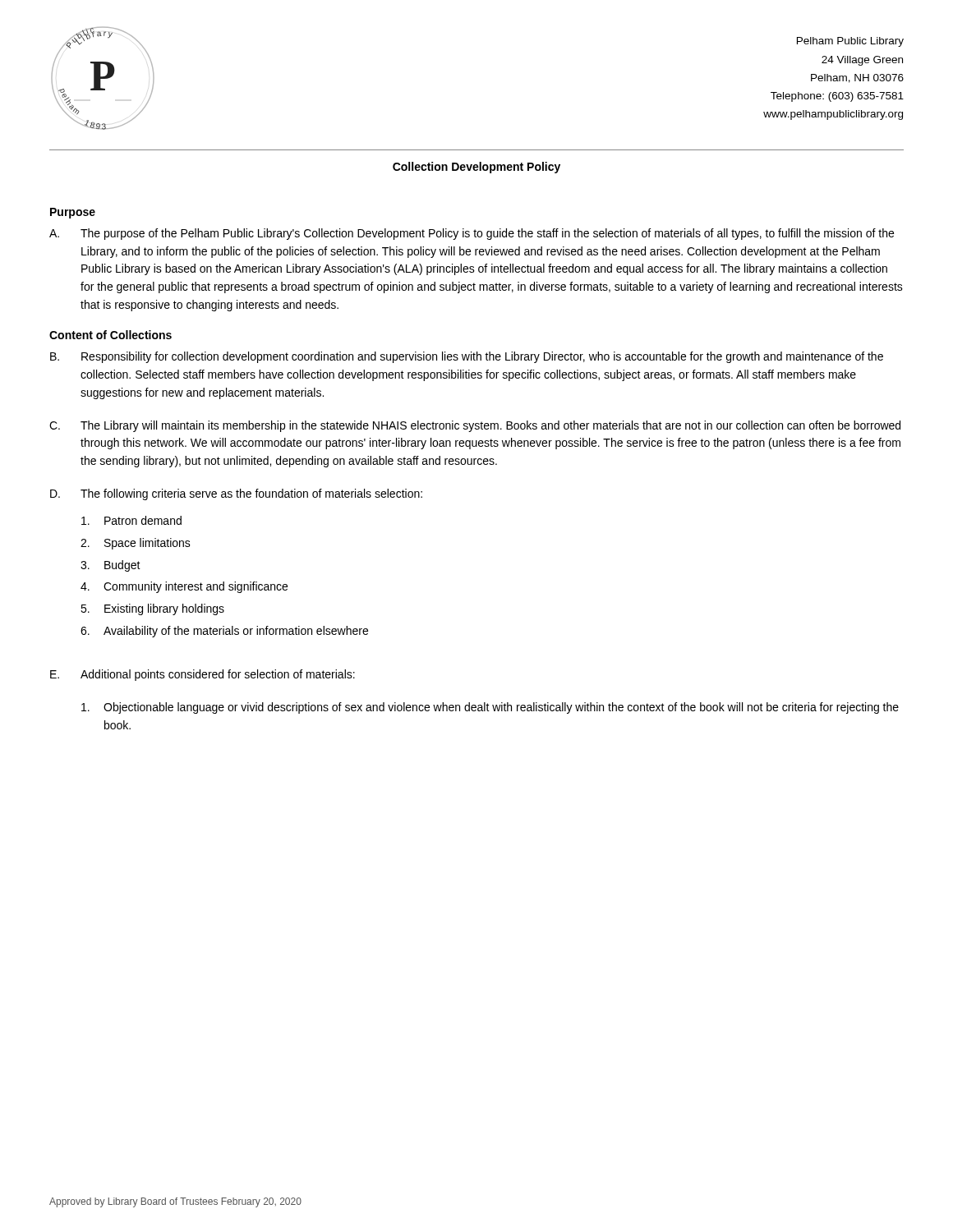
Task: Find the text starting "4.Community interest and significance"
Action: (184, 587)
